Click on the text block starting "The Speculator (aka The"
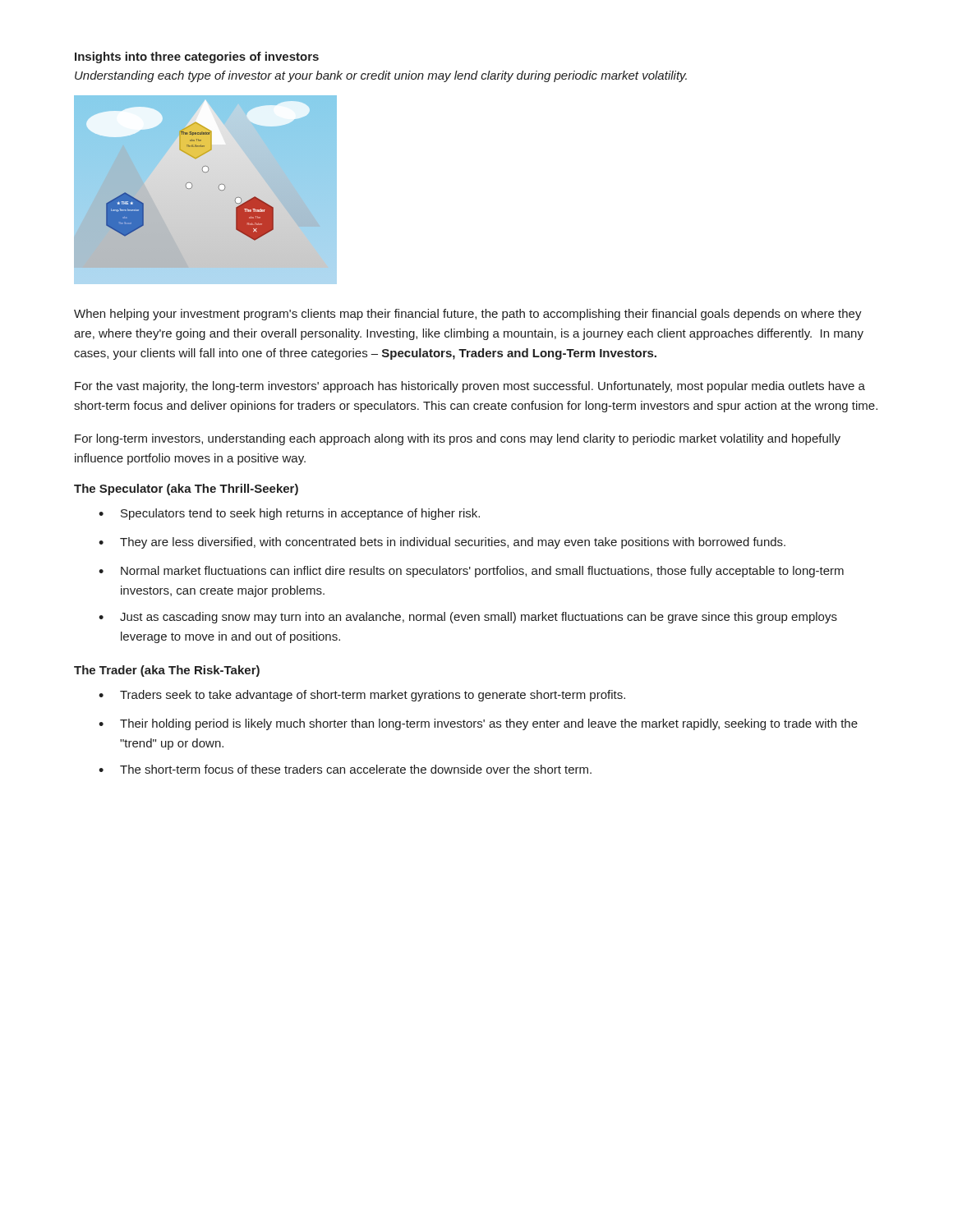 (x=186, y=488)
